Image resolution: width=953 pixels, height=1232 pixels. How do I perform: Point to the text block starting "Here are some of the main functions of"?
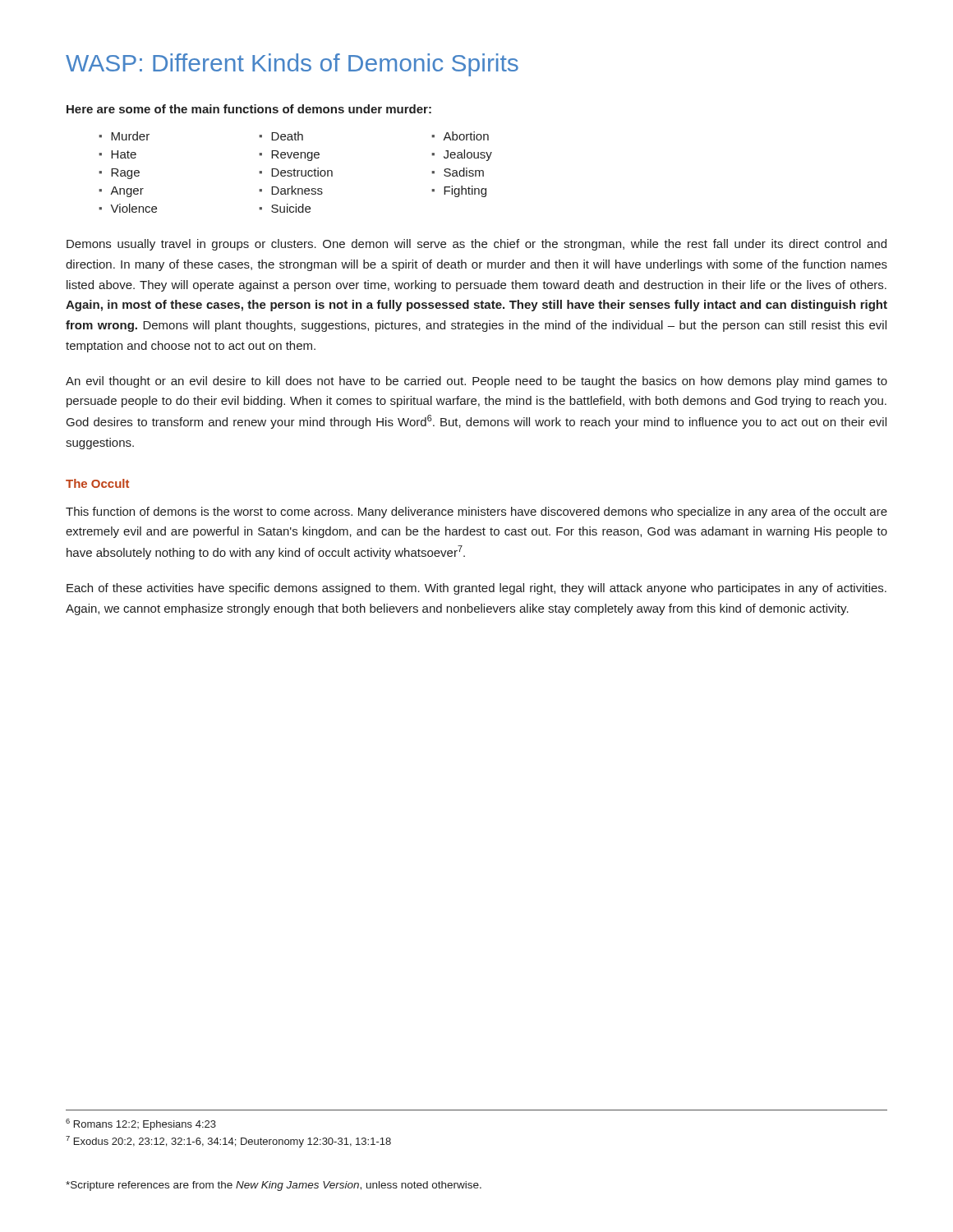click(249, 109)
